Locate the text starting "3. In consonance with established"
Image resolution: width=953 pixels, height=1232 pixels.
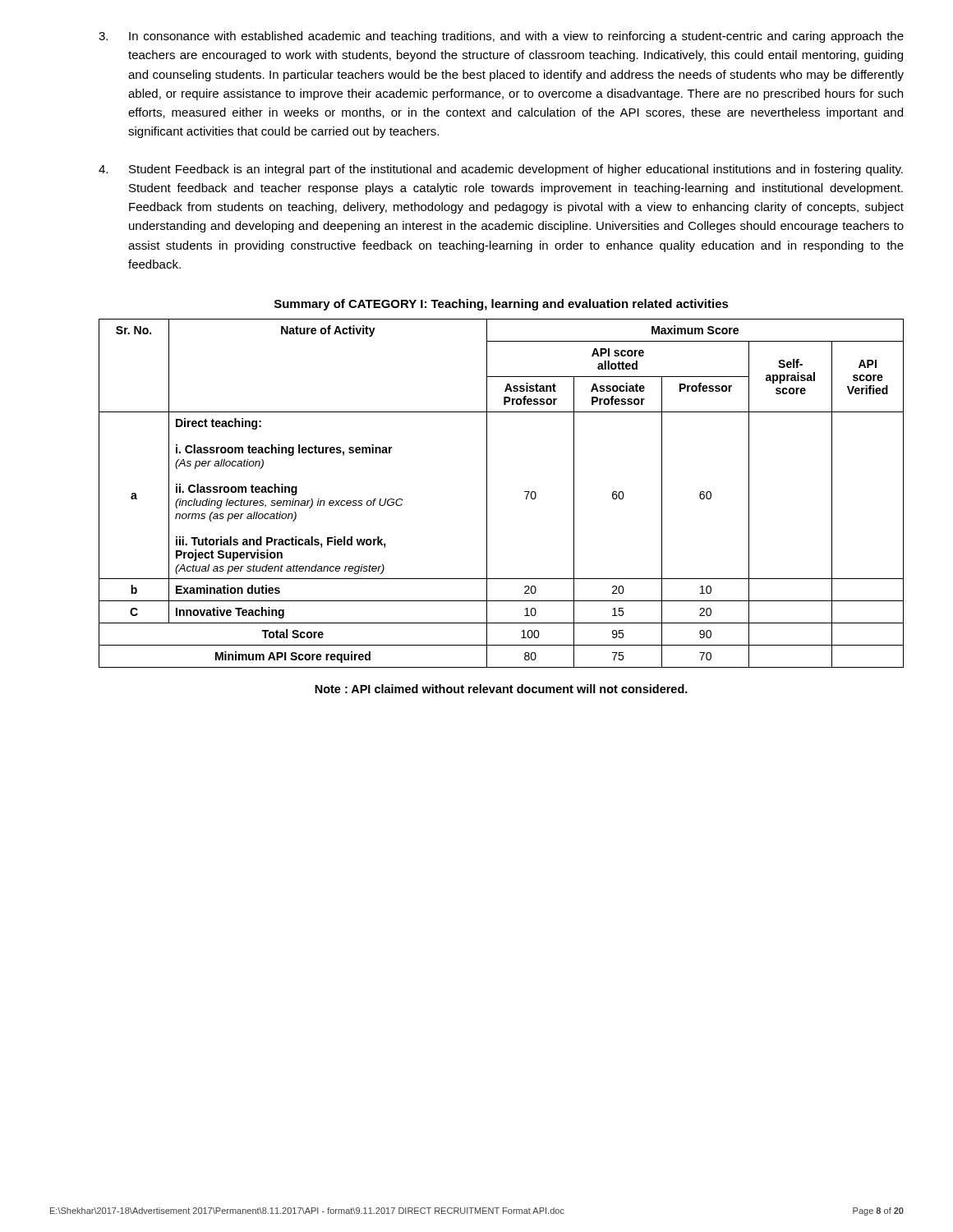[501, 84]
